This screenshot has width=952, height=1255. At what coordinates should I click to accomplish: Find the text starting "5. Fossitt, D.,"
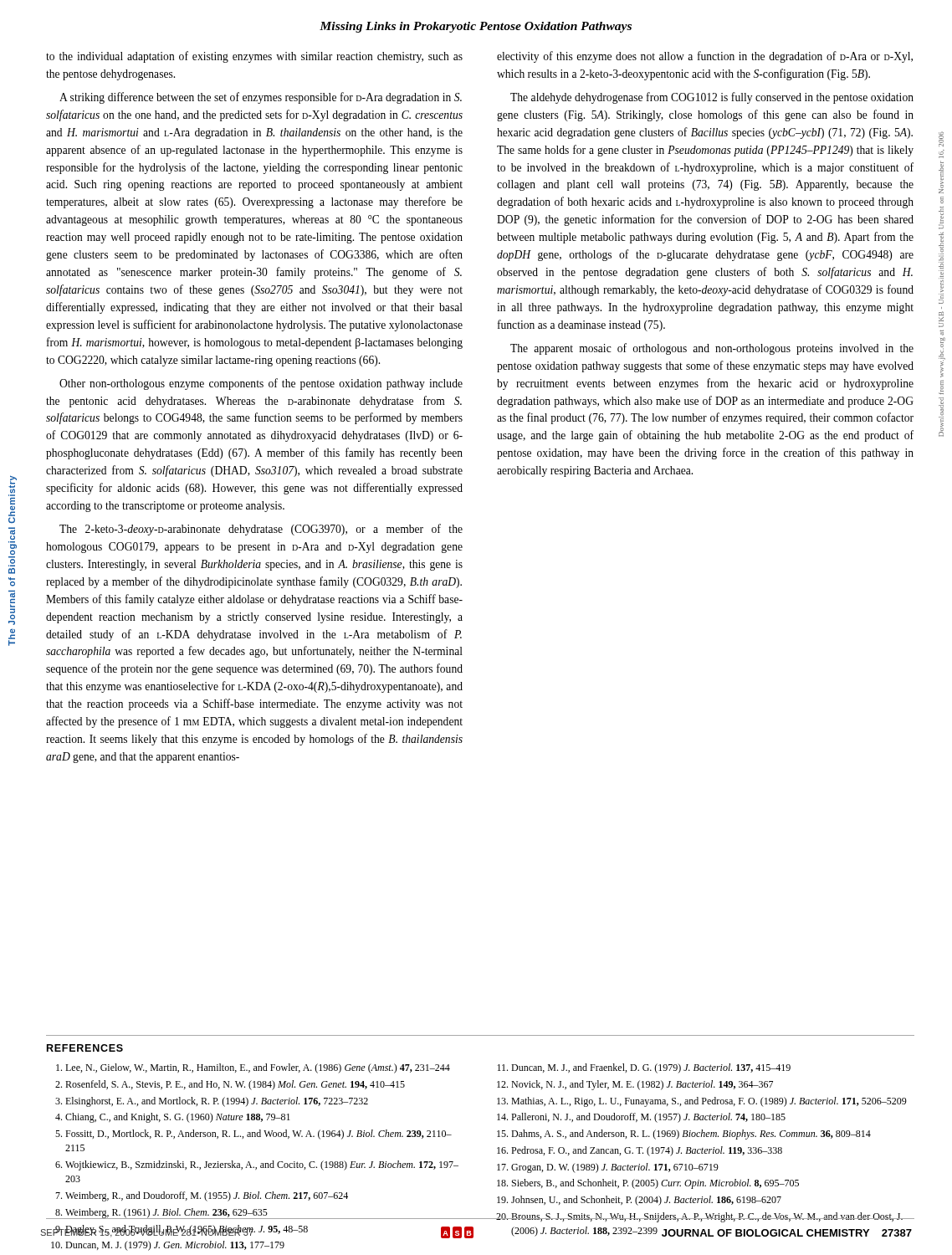point(257,1141)
